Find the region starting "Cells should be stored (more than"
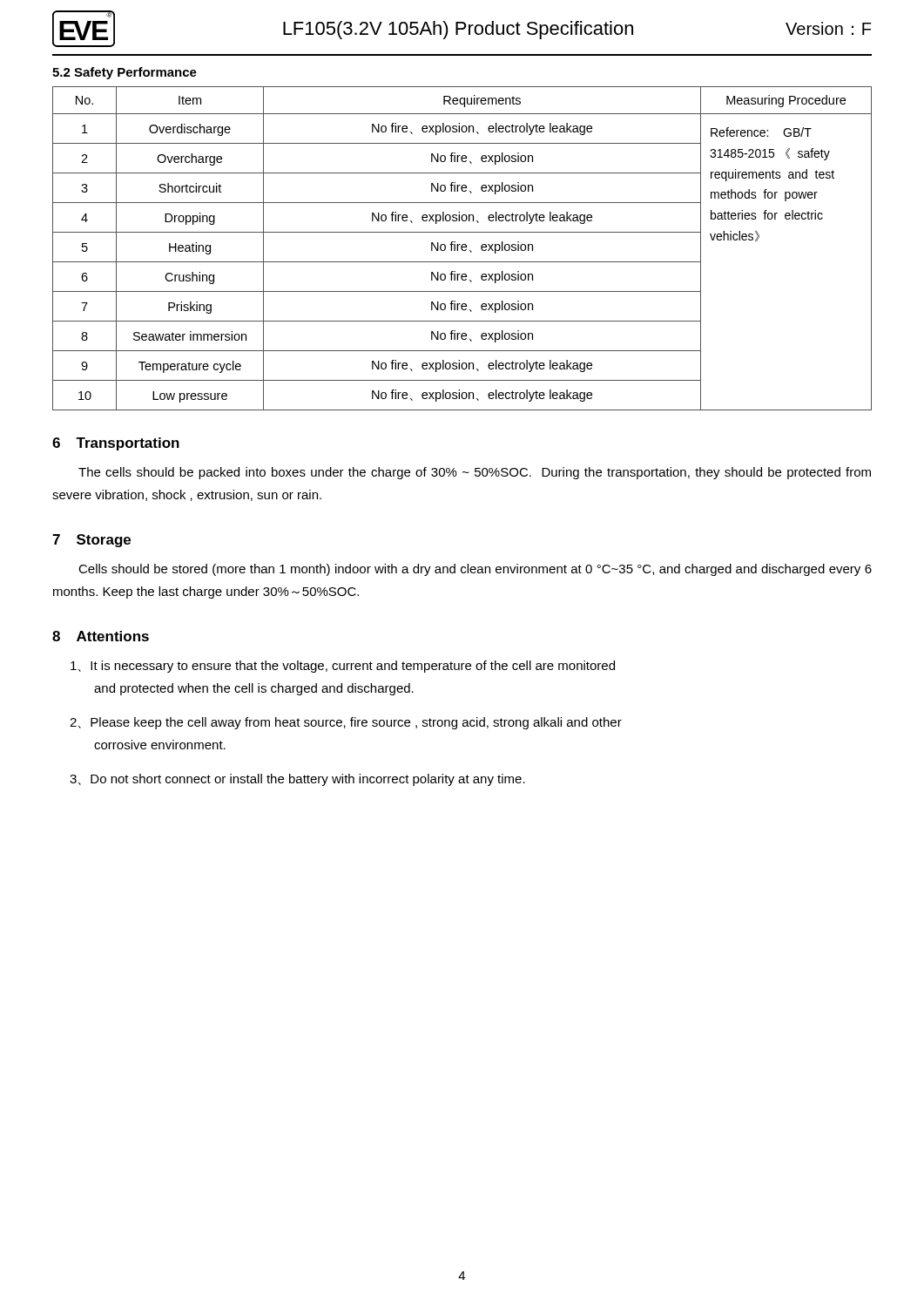The height and width of the screenshot is (1307, 924). pyautogui.click(x=462, y=580)
